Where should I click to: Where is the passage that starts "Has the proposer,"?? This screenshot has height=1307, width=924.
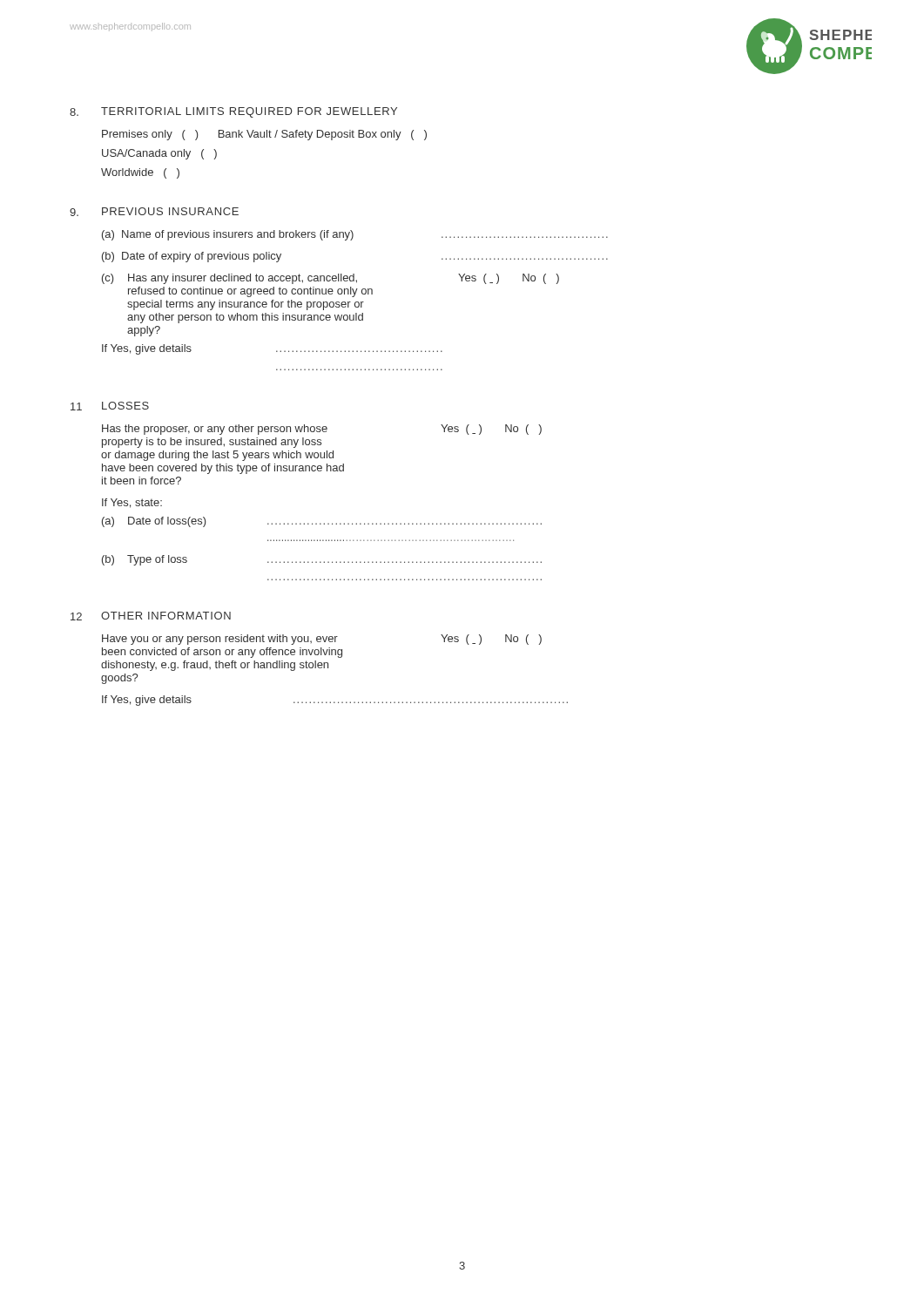tap(322, 430)
